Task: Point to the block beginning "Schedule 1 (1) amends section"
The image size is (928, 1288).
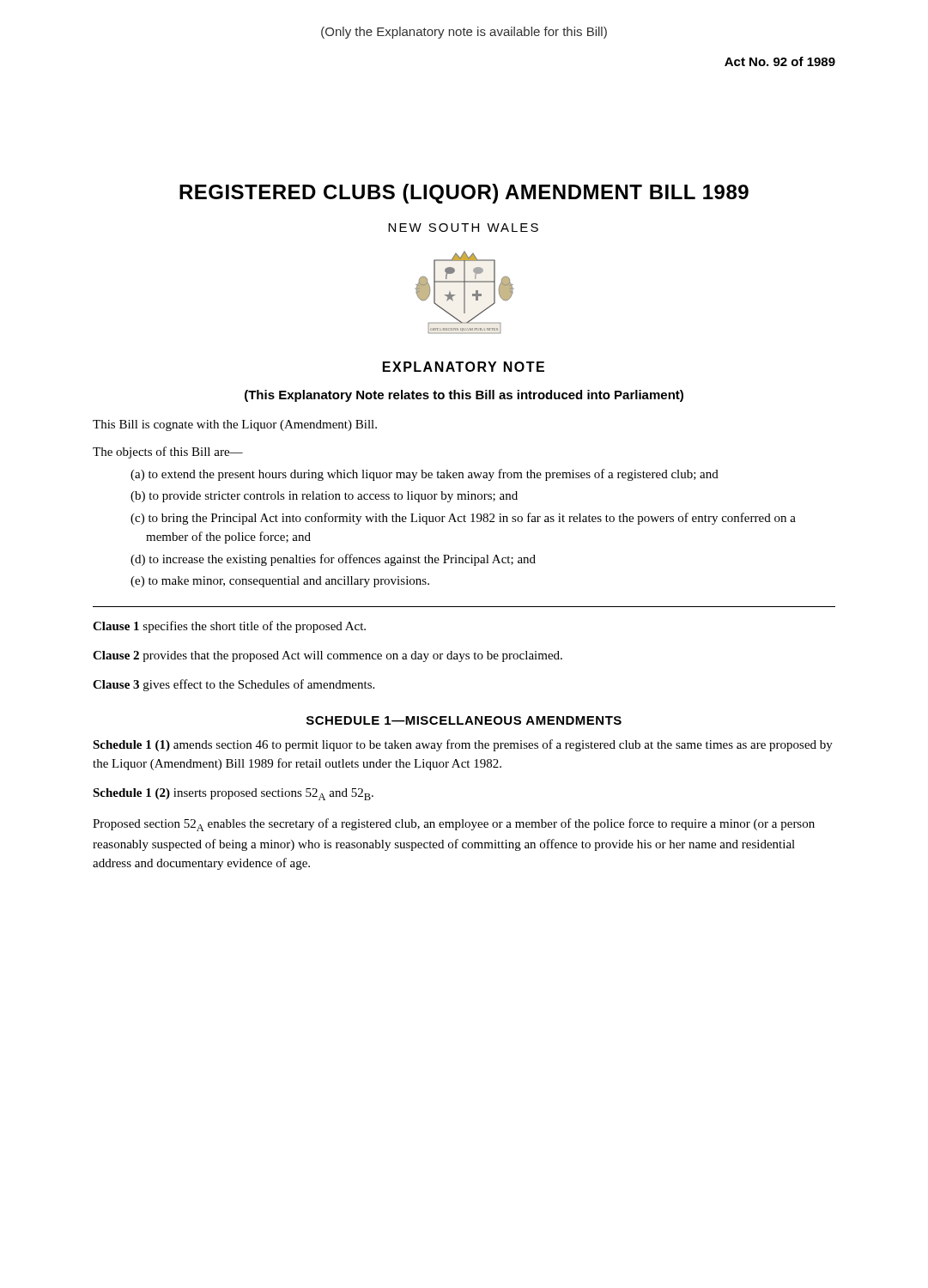Action: [x=463, y=754]
